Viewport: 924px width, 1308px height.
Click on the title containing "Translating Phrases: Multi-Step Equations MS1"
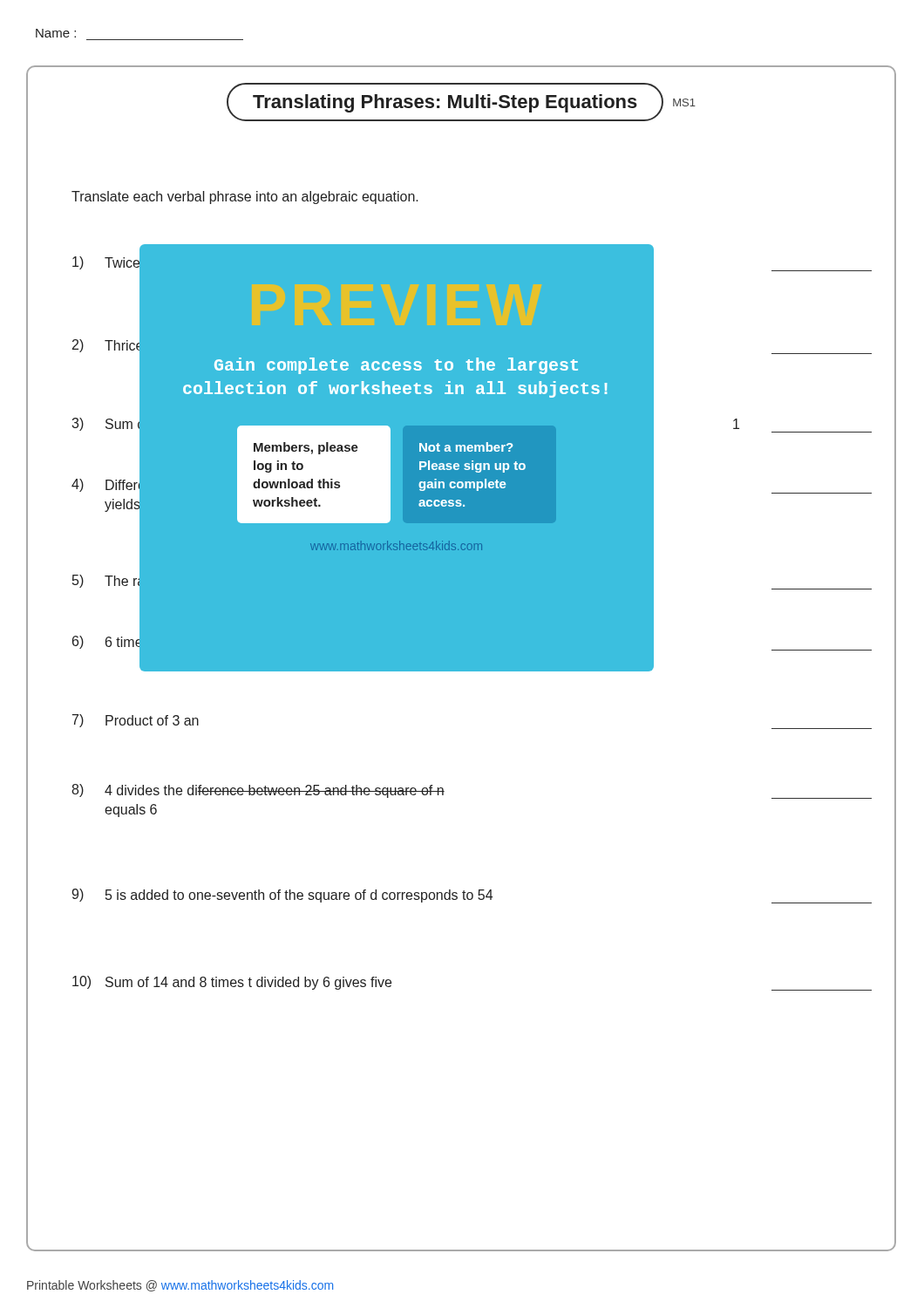[461, 102]
